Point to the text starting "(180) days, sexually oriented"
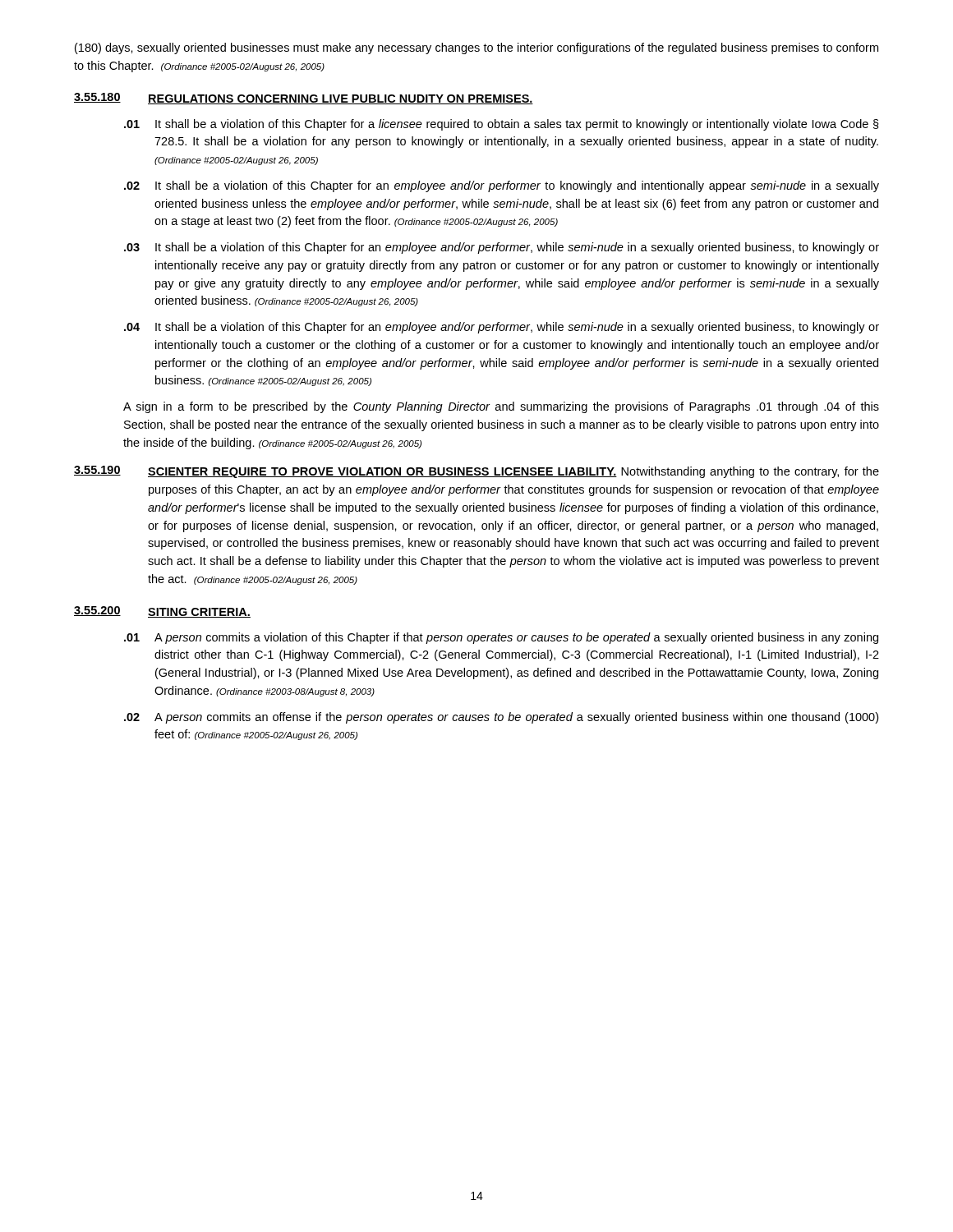 [x=476, y=57]
